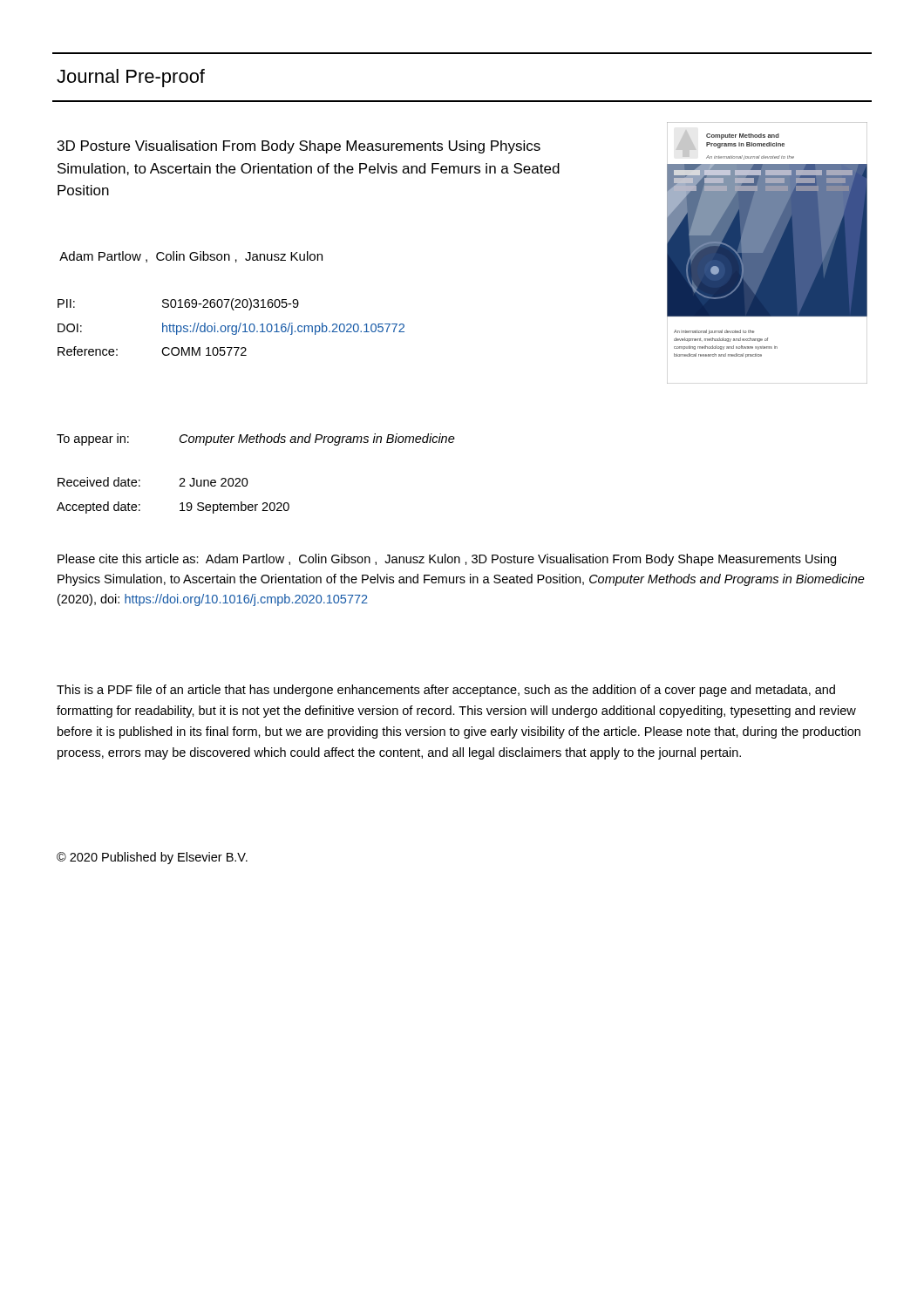Point to the region starting "Adam Partlow , Colin"
The image size is (924, 1308).
click(x=190, y=256)
